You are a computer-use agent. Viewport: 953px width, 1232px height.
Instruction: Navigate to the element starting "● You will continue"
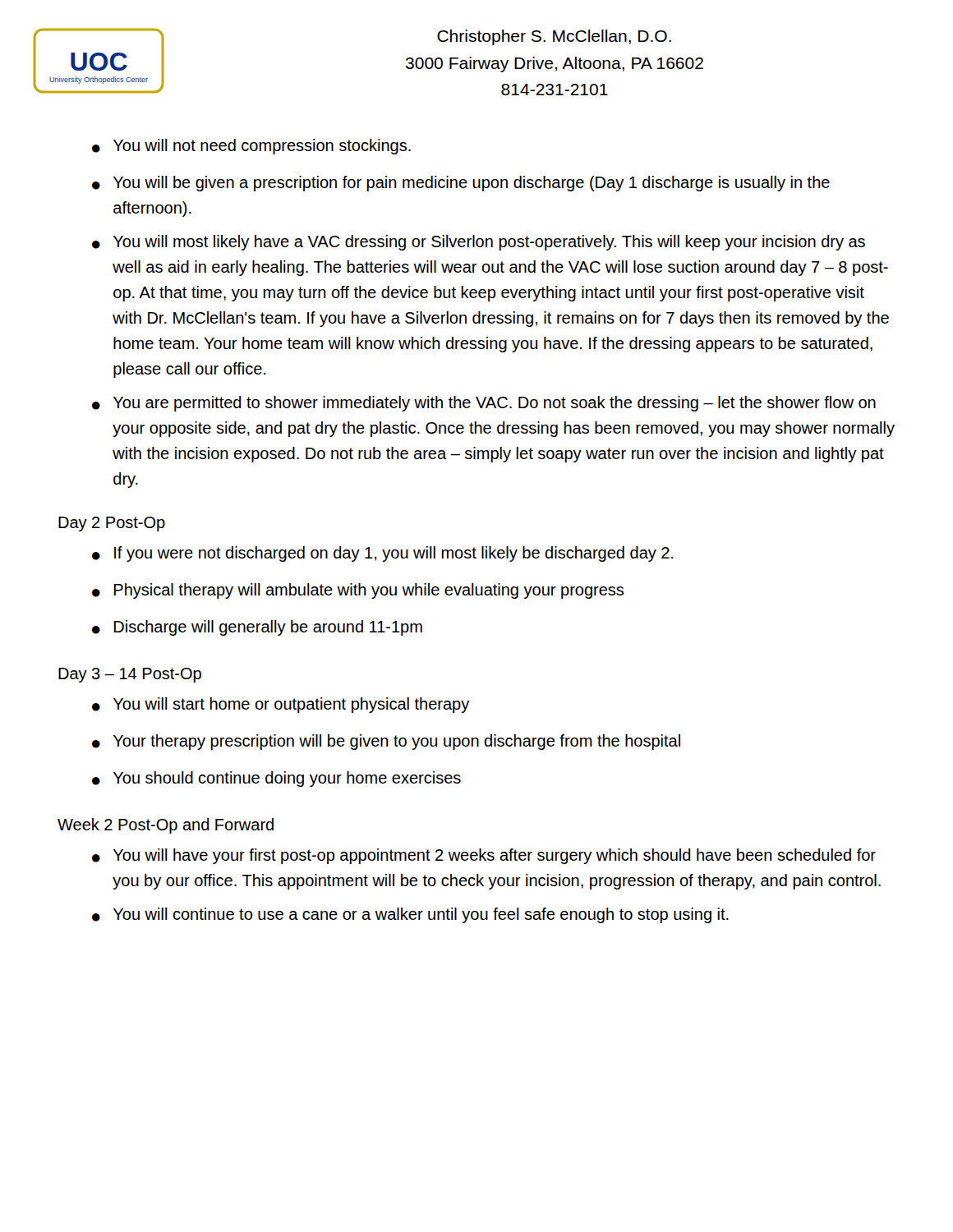pyautogui.click(x=493, y=916)
